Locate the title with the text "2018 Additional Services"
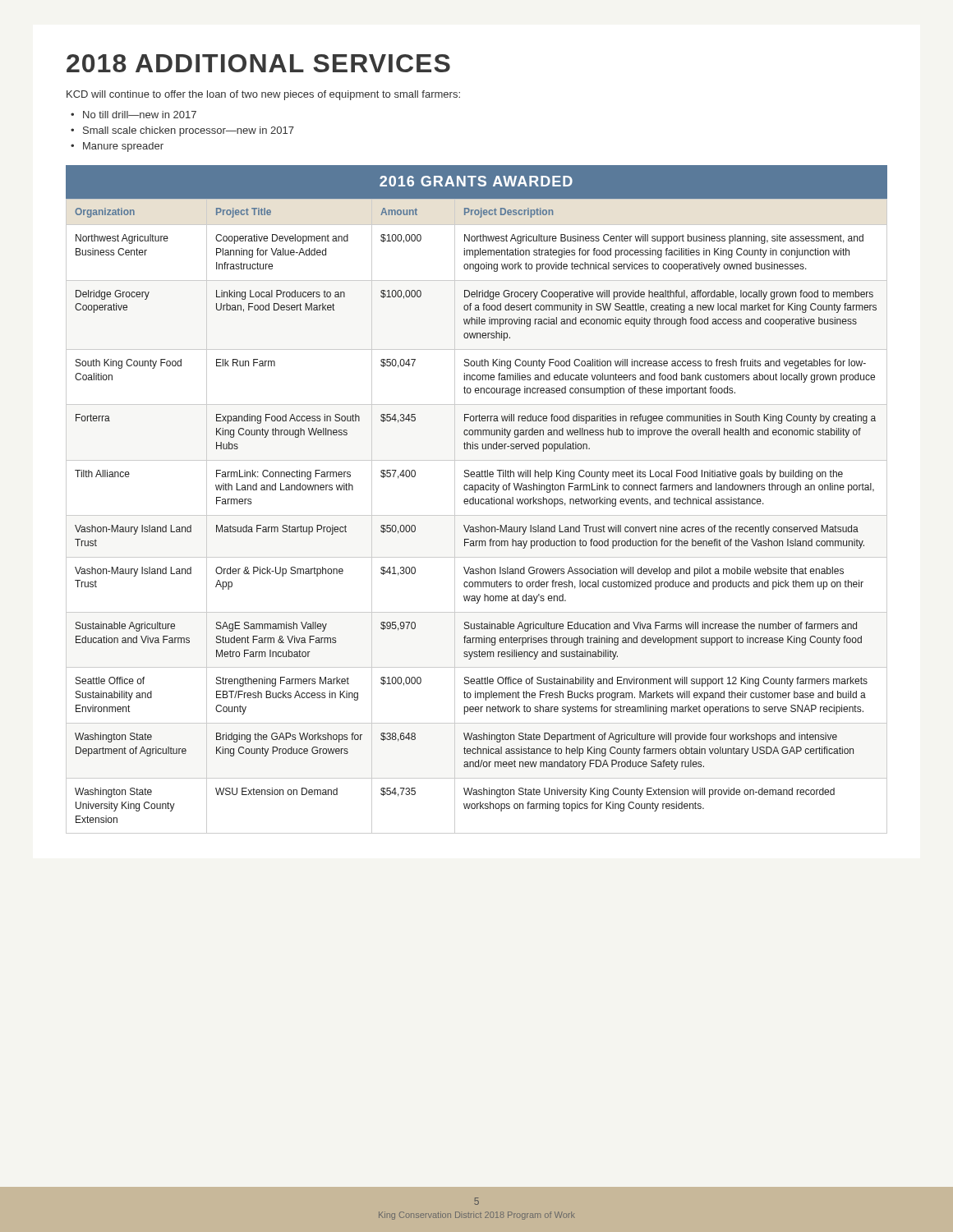The height and width of the screenshot is (1232, 953). 259,64
